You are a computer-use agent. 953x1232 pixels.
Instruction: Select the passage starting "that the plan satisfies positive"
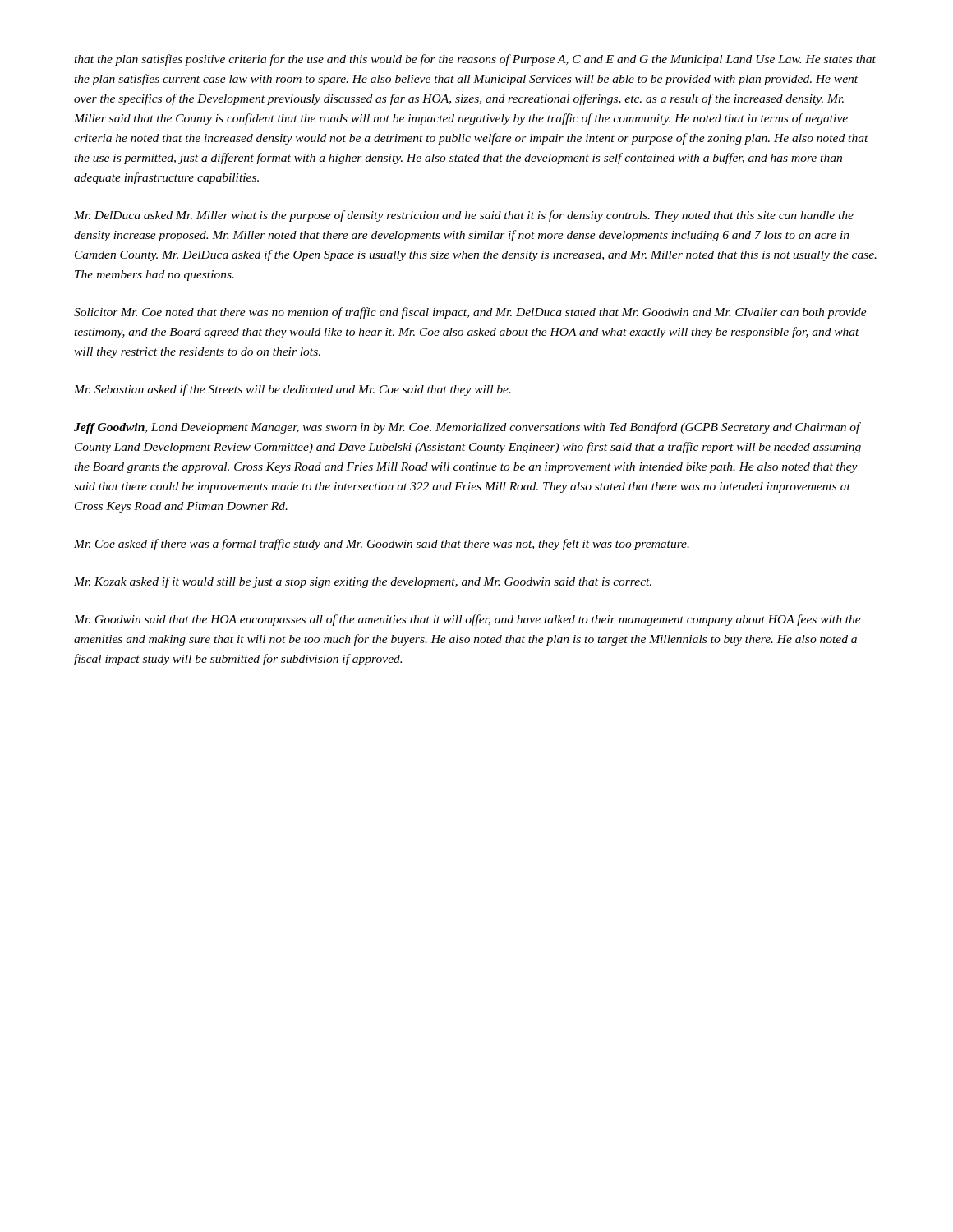click(x=475, y=118)
